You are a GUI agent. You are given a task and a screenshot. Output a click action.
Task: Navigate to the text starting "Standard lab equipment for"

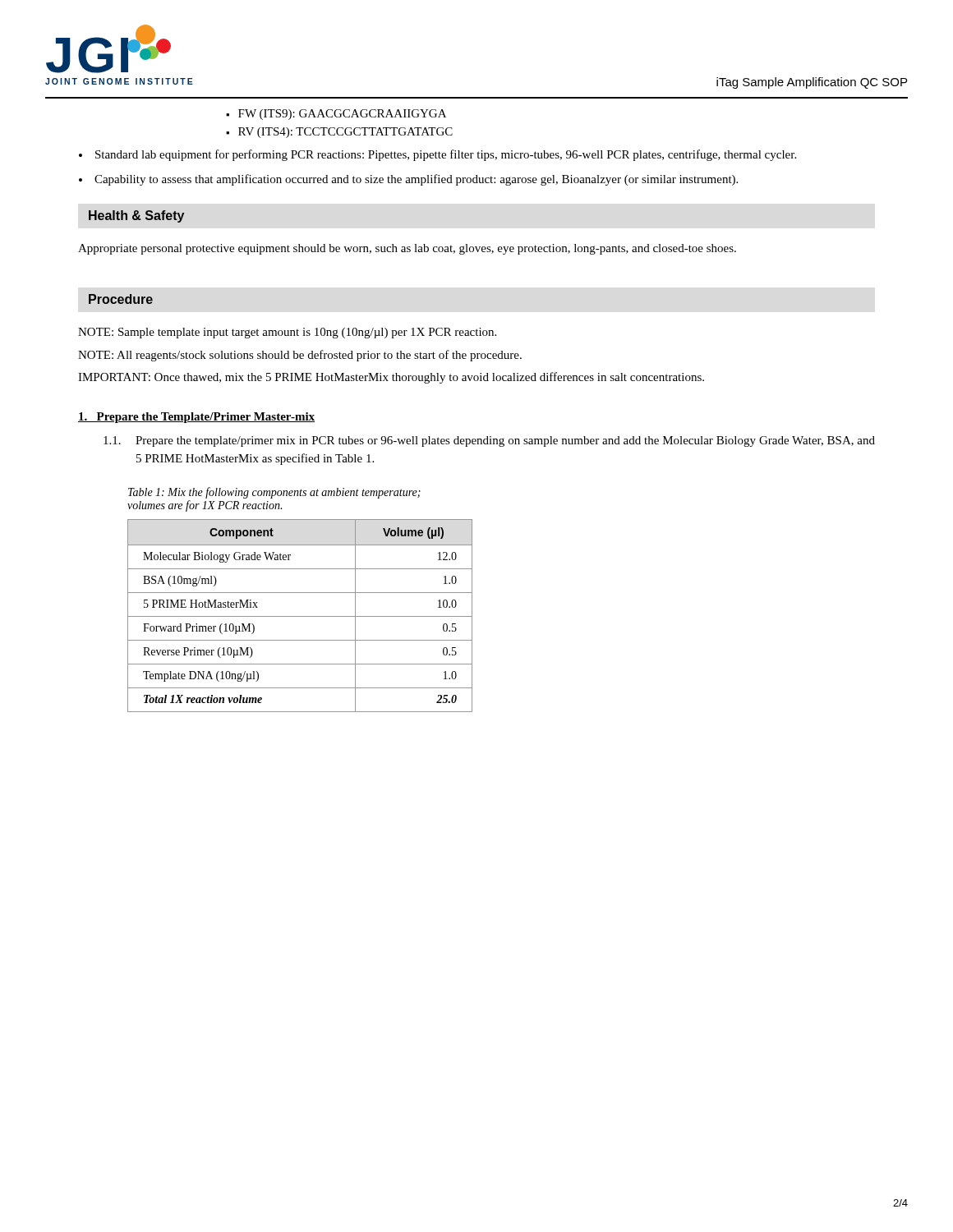tap(446, 155)
